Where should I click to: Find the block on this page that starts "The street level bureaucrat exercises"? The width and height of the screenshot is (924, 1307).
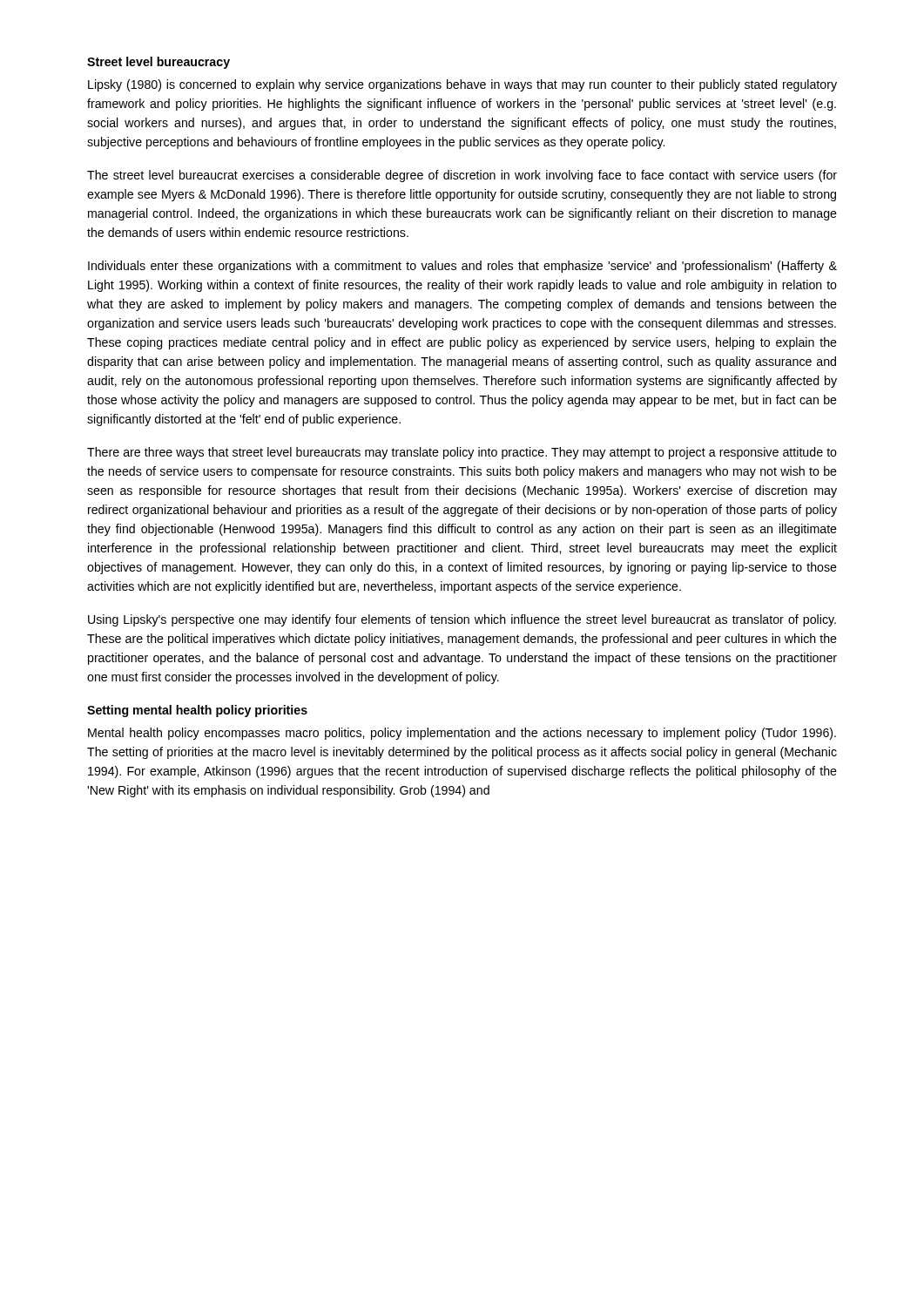click(x=462, y=204)
